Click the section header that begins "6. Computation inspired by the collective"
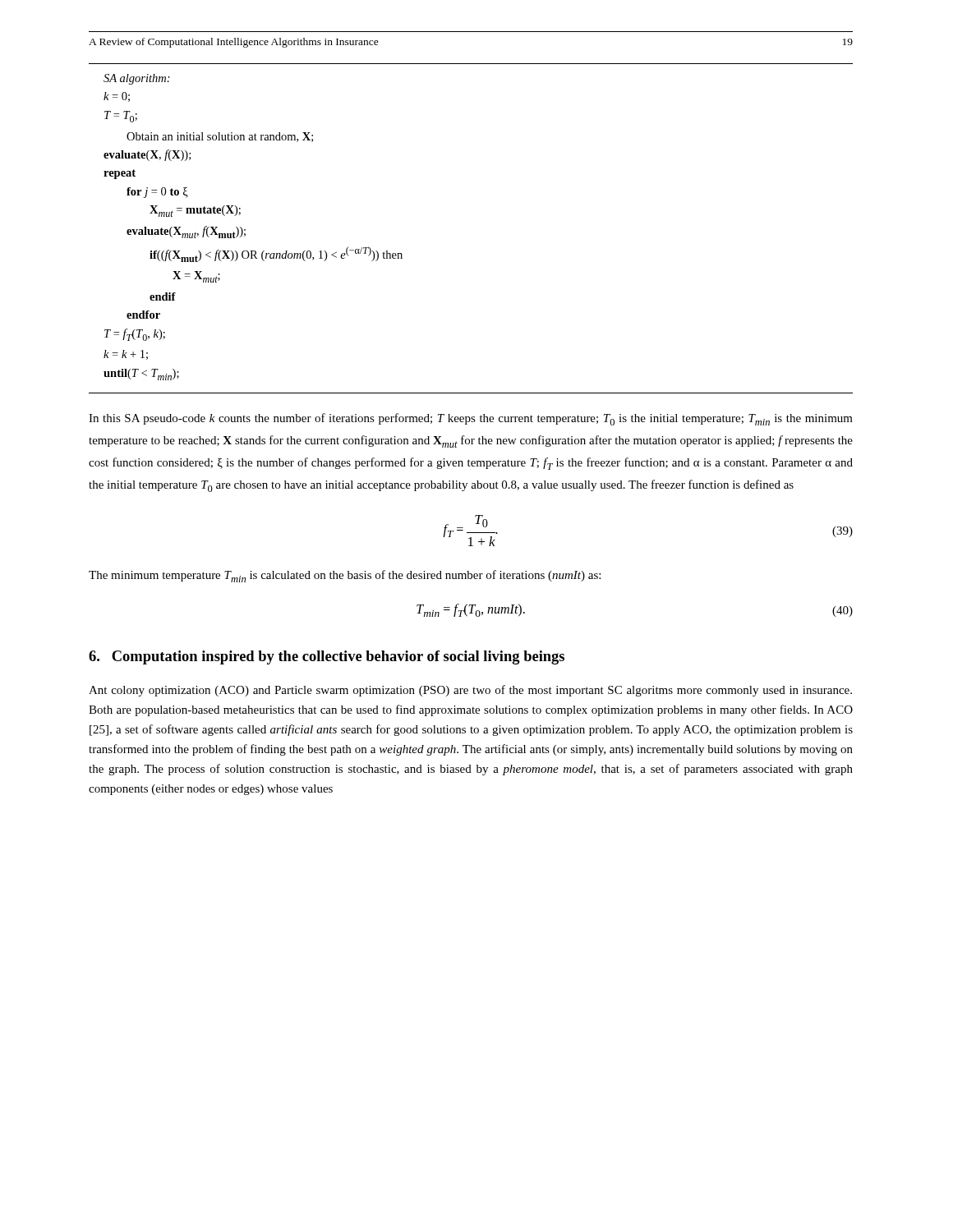This screenshot has width=953, height=1232. point(327,656)
